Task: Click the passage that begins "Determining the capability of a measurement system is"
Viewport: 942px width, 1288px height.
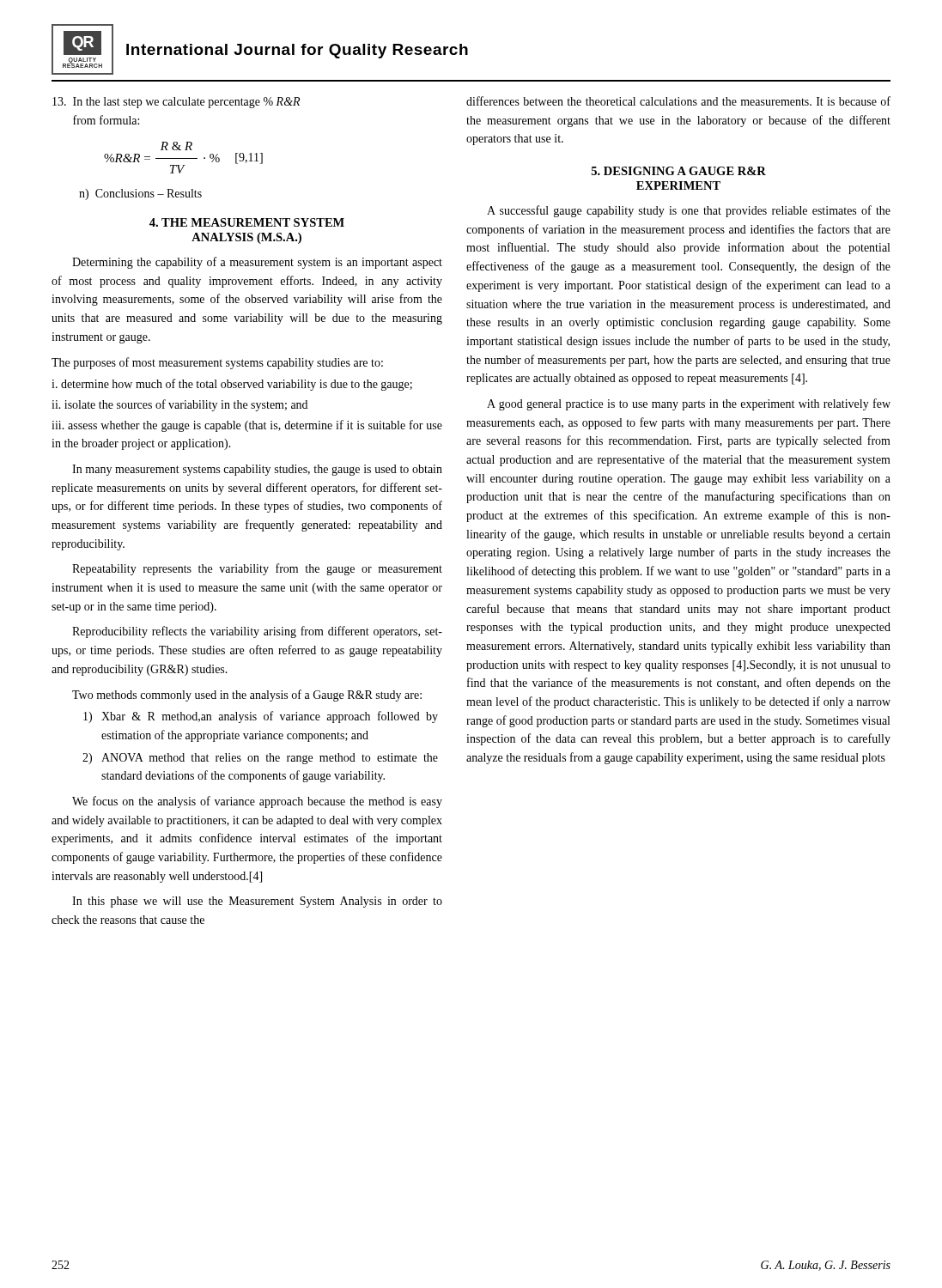Action: coord(247,300)
